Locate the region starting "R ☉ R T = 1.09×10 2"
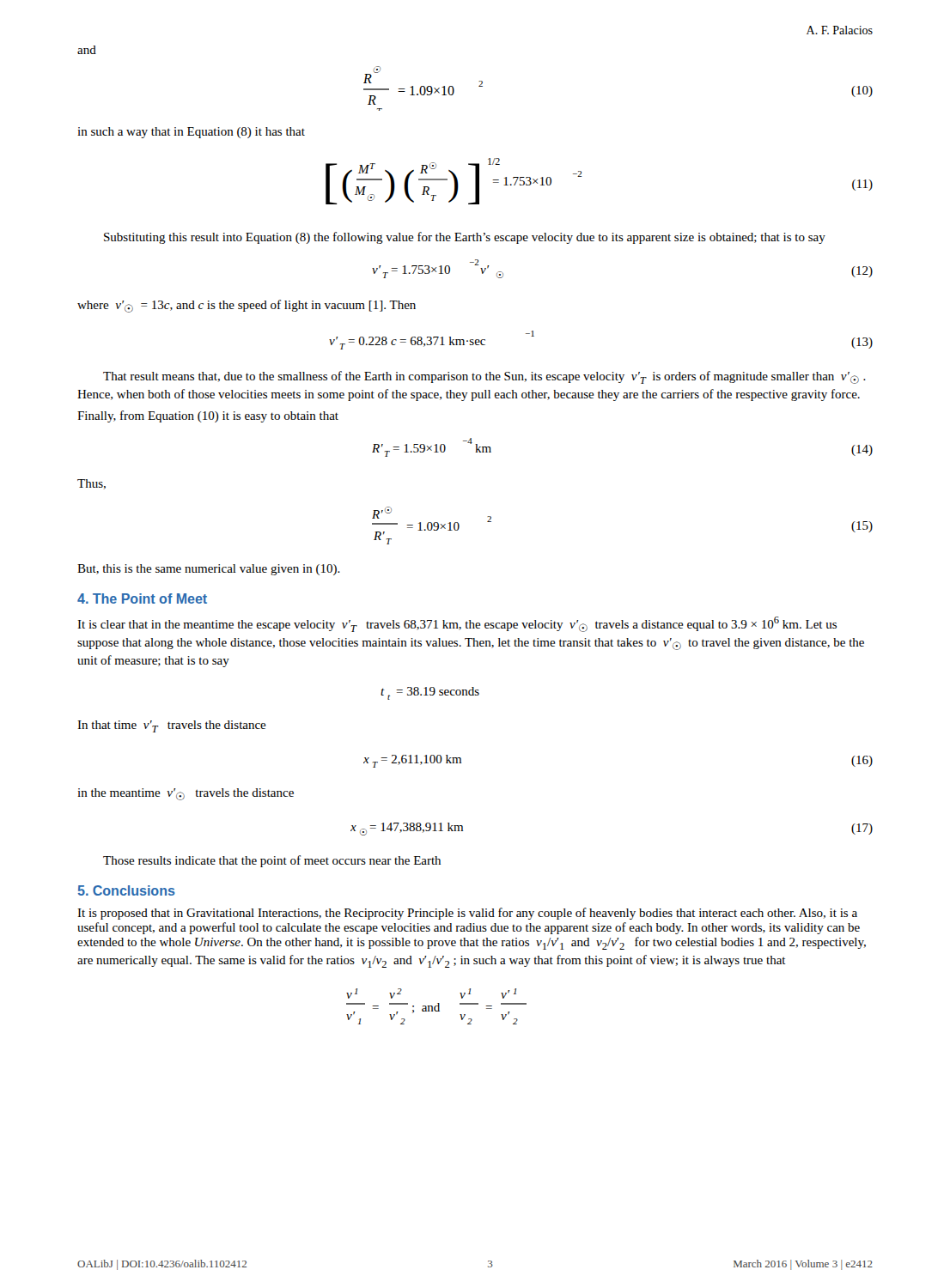Image resolution: width=950 pixels, height=1288 pixels. pos(475,90)
